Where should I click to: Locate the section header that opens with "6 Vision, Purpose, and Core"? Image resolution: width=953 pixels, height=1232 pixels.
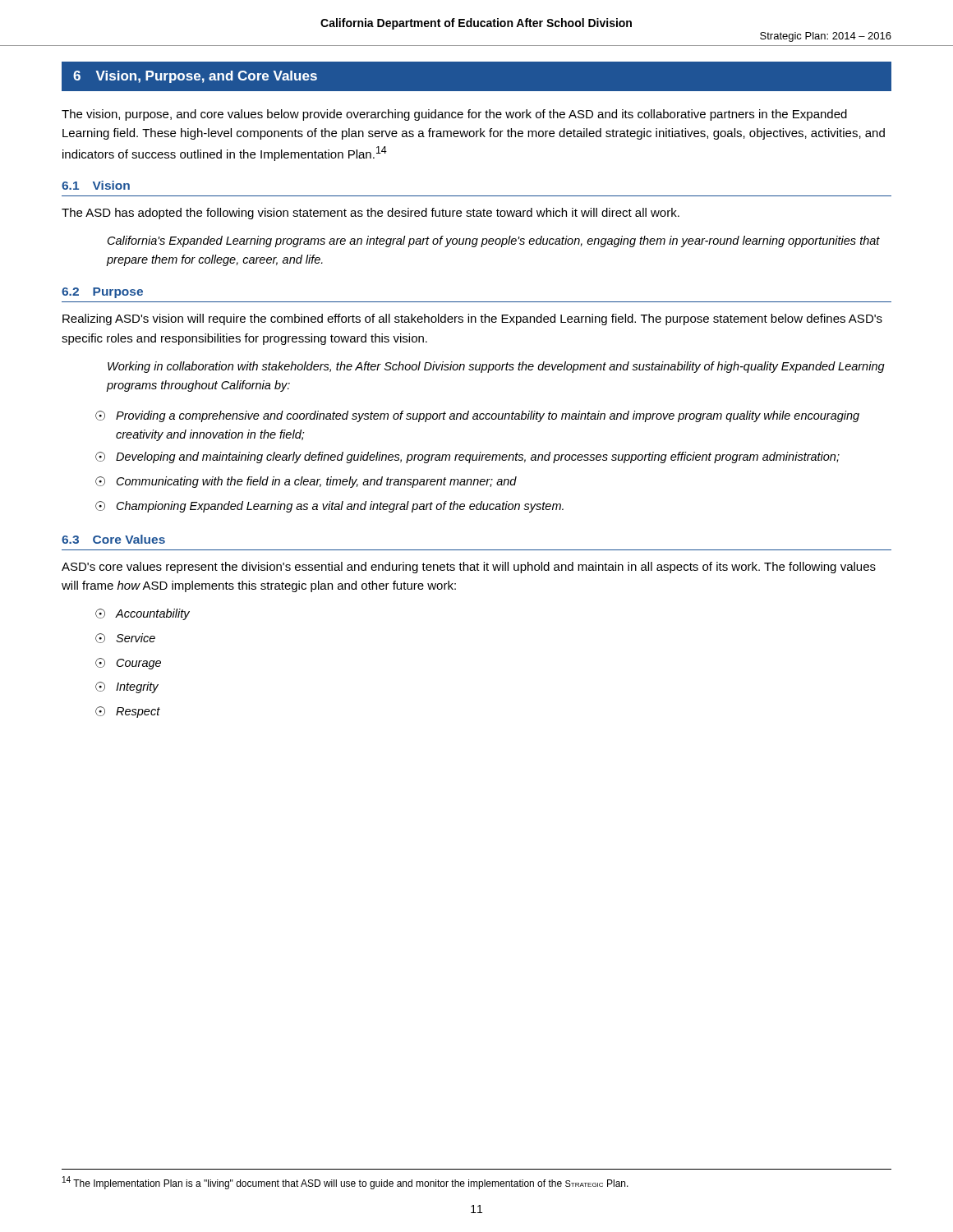(195, 76)
